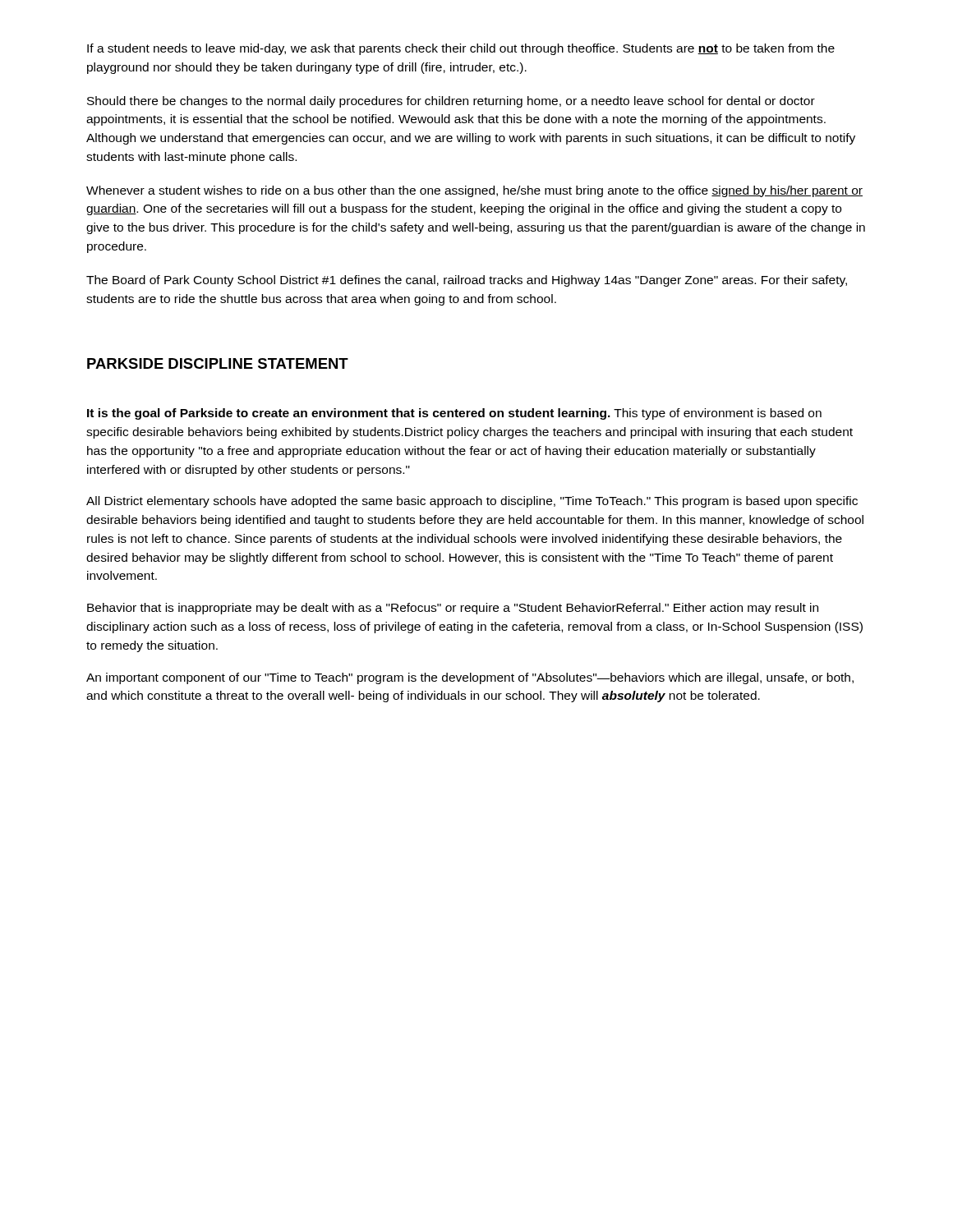Locate the text block that says "The Board of Park"
This screenshot has height=1232, width=953.
click(467, 289)
